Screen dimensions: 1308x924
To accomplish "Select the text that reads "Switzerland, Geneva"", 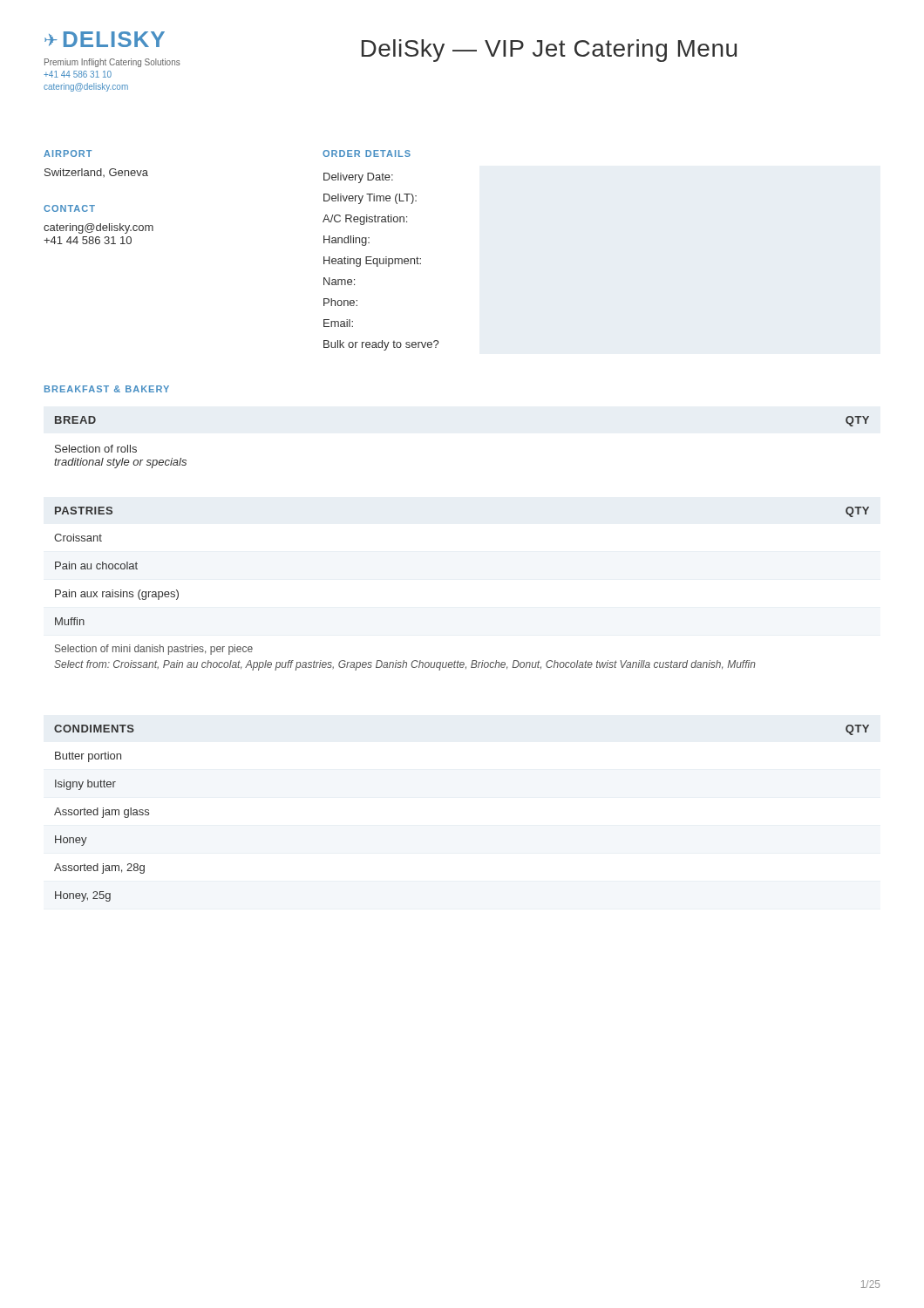I will point(96,172).
